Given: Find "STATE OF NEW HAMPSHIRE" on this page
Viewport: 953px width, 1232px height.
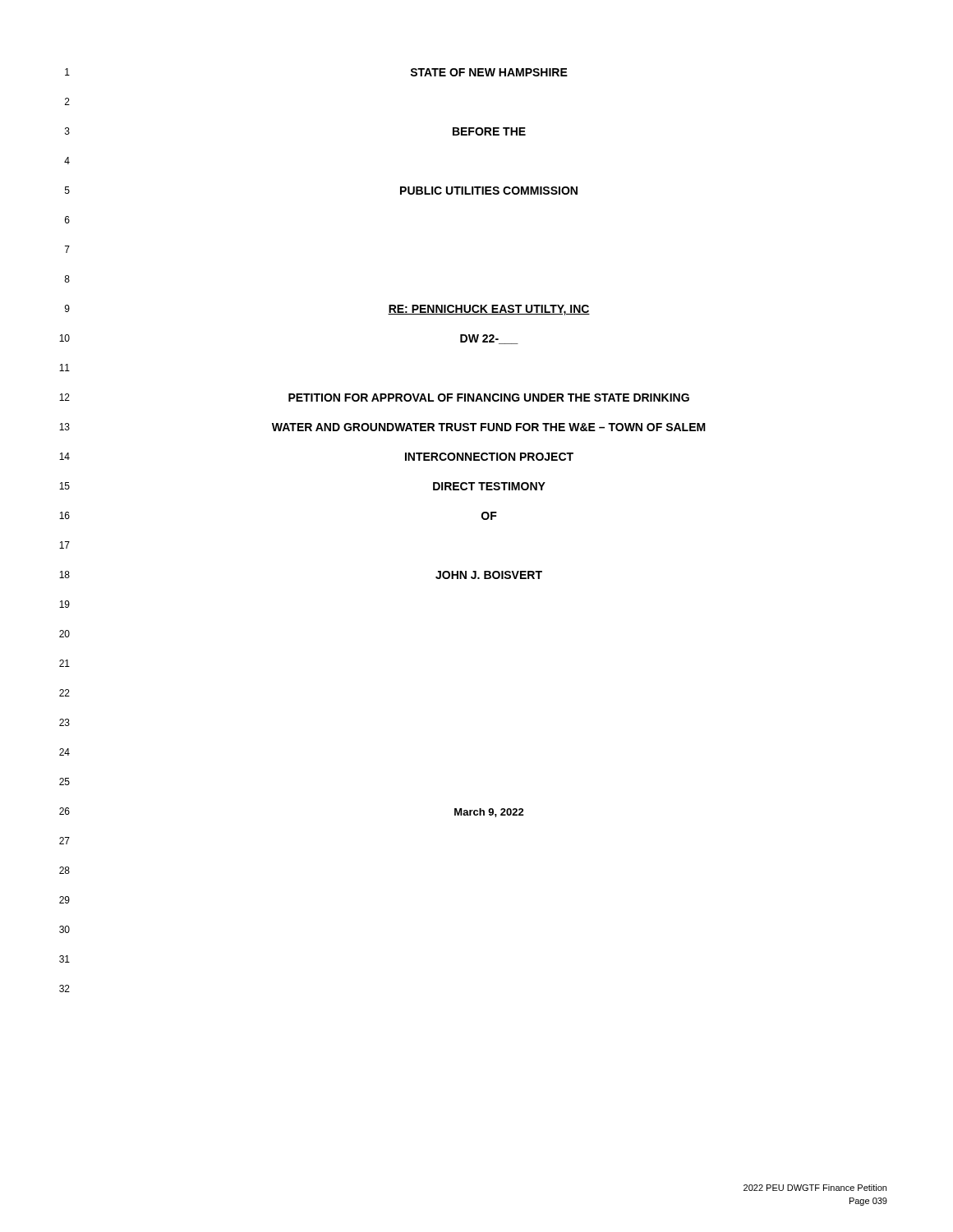Looking at the screenshot, I should coord(489,72).
